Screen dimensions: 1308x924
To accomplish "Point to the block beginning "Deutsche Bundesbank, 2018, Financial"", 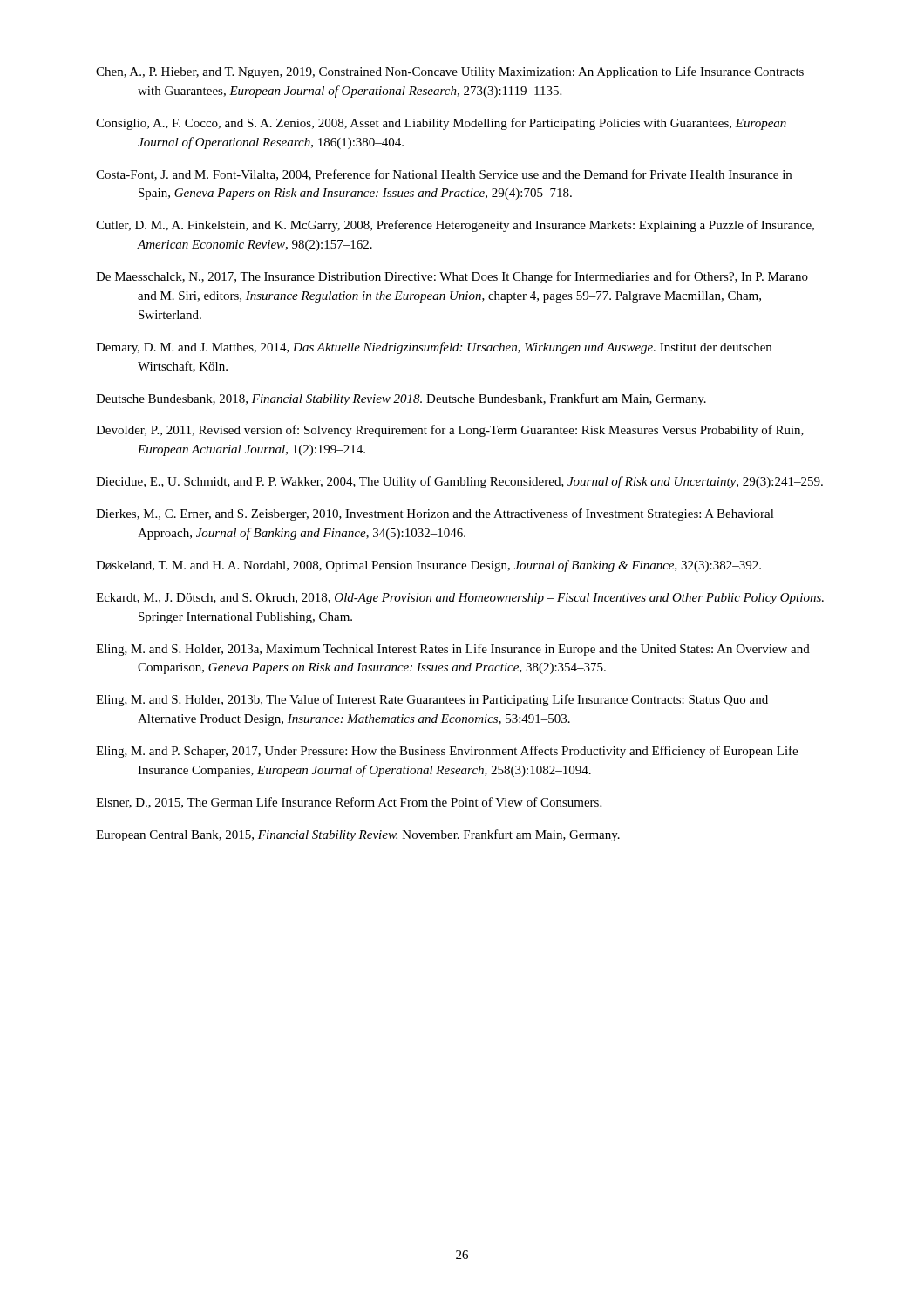I will pos(401,398).
